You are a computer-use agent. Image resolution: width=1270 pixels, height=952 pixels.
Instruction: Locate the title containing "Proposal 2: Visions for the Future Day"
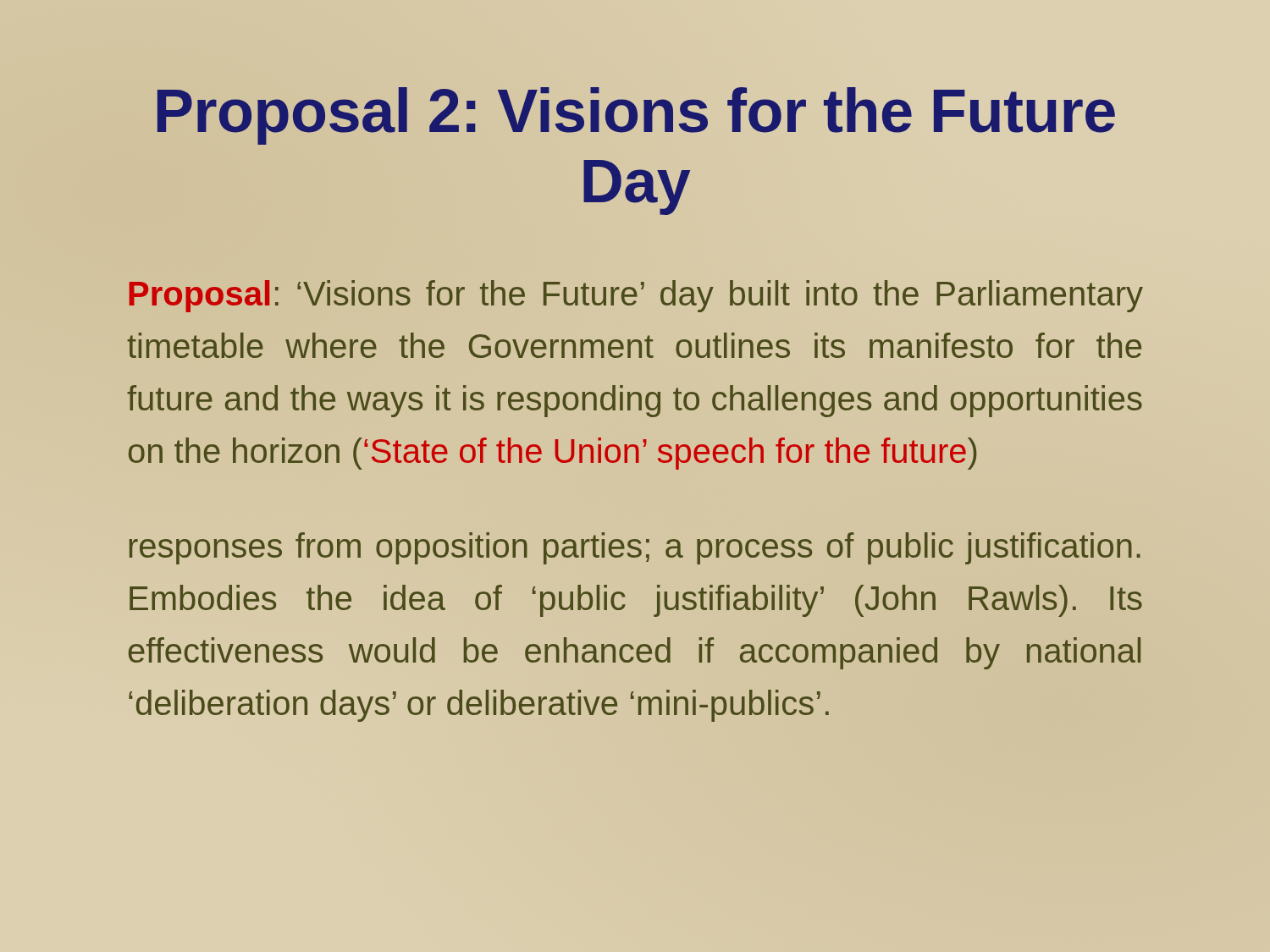tap(635, 146)
